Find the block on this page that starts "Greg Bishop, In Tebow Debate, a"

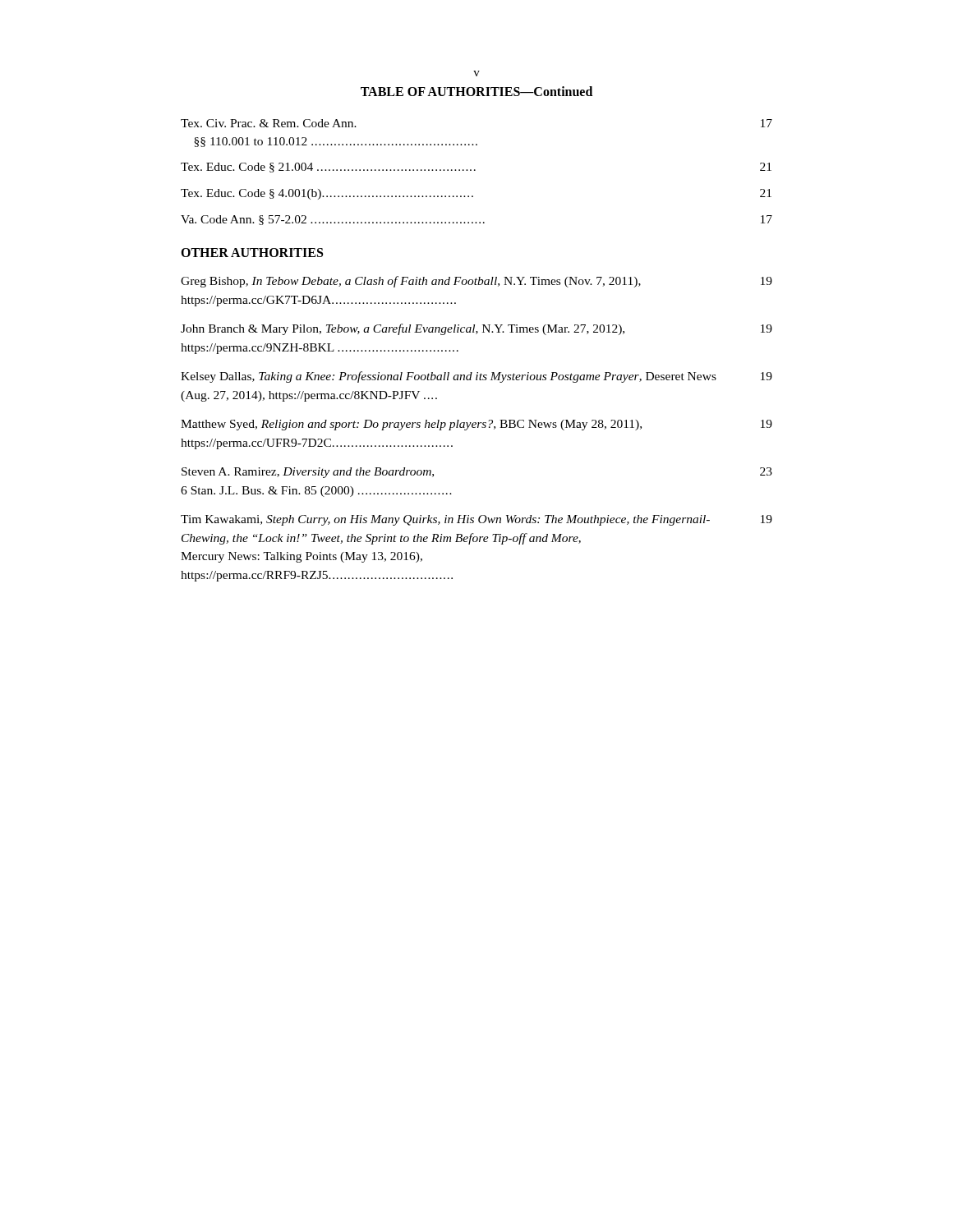(476, 291)
